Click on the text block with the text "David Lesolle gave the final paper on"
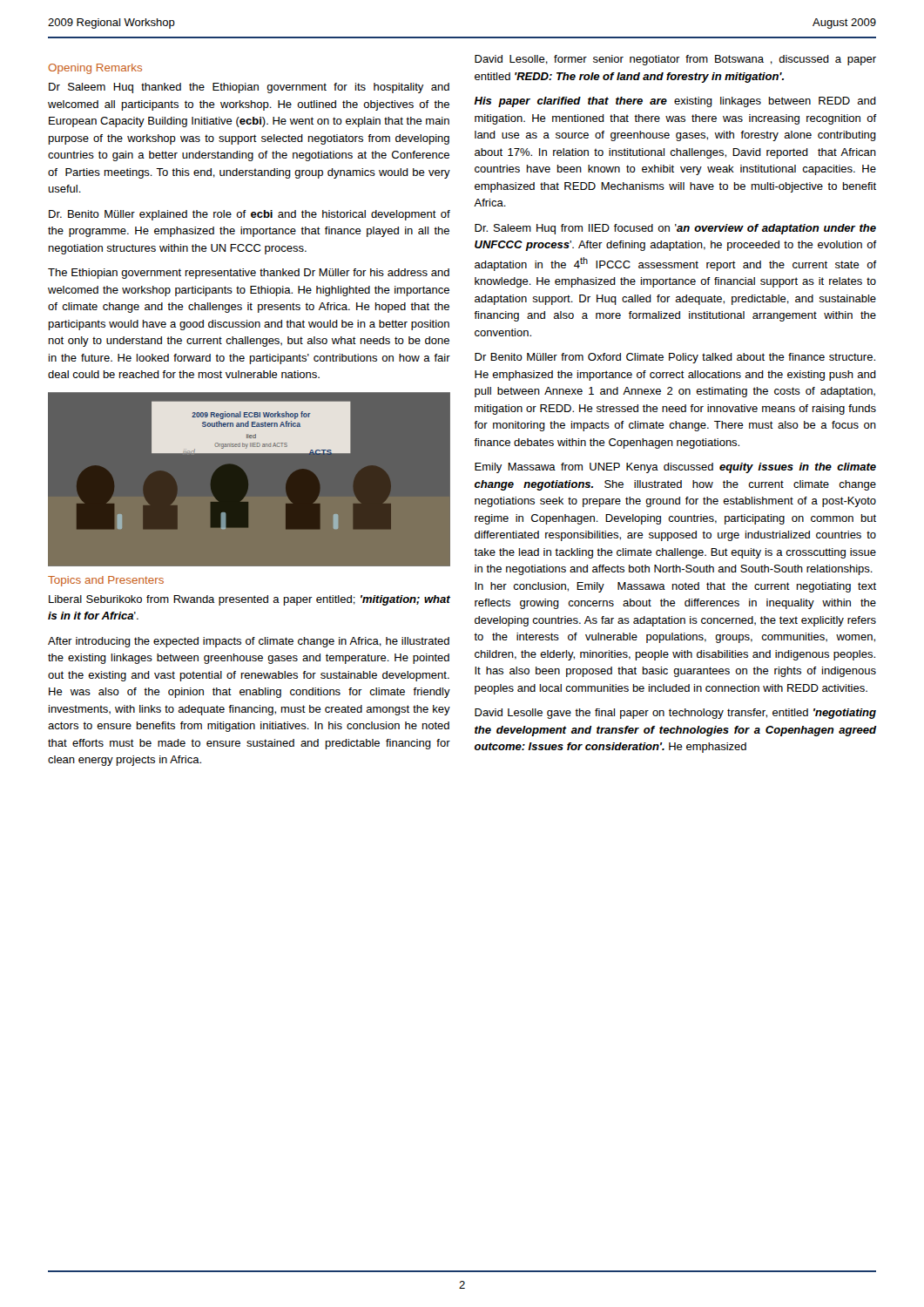This screenshot has width=924, height=1307. pyautogui.click(x=675, y=730)
